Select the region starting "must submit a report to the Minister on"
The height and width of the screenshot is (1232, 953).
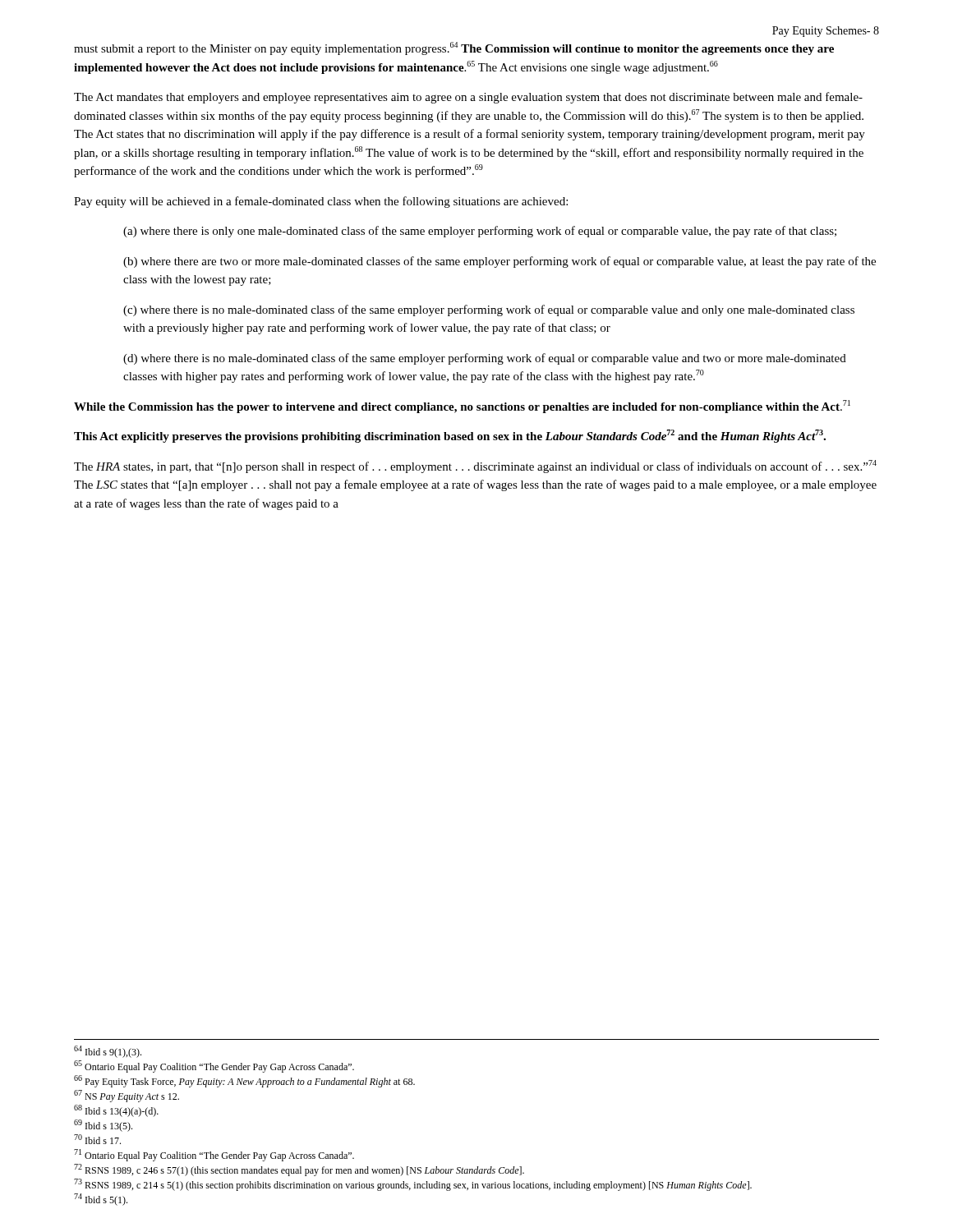476,58
